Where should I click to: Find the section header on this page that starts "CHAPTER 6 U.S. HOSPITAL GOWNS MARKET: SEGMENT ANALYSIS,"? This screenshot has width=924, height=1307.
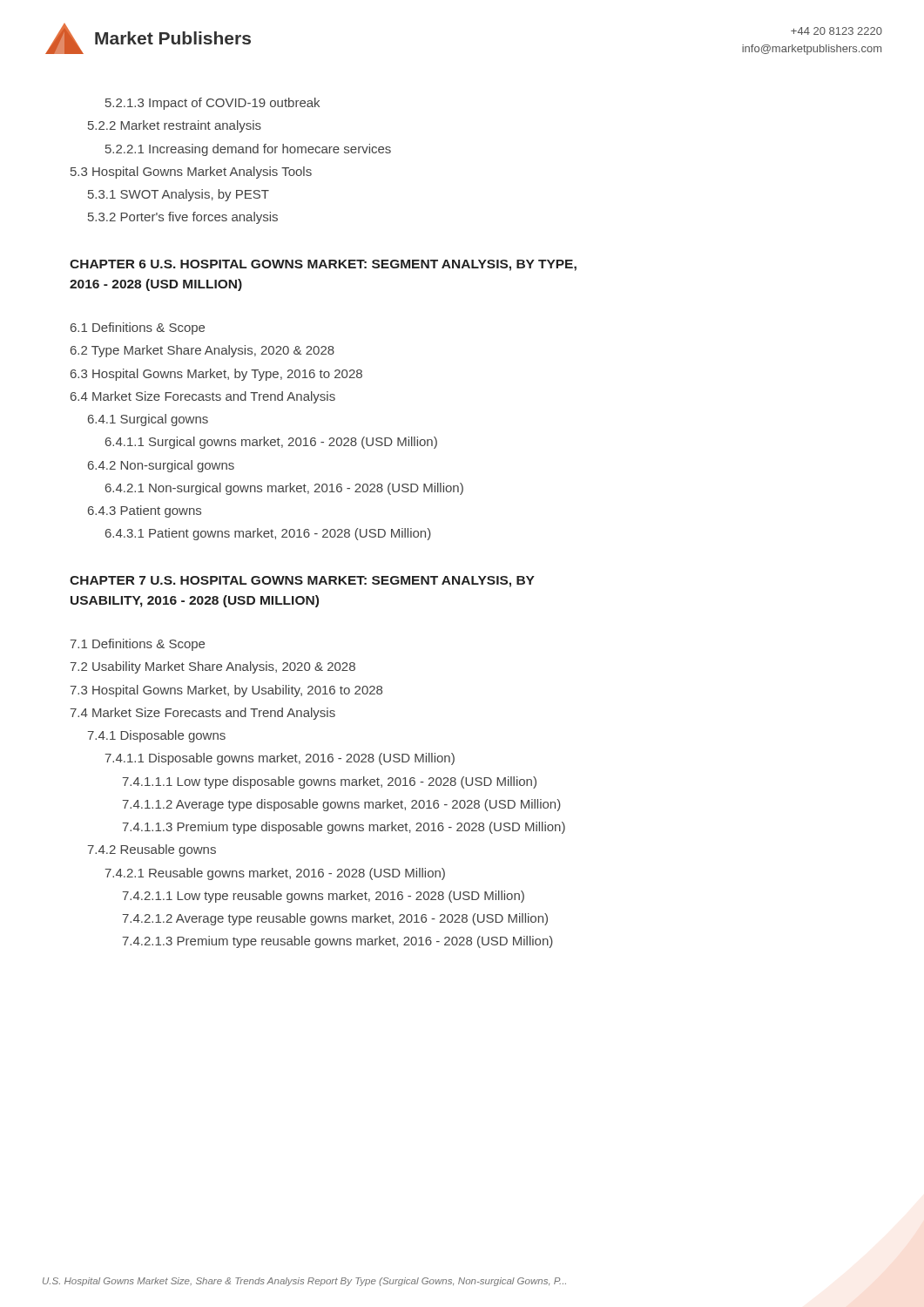323,273
